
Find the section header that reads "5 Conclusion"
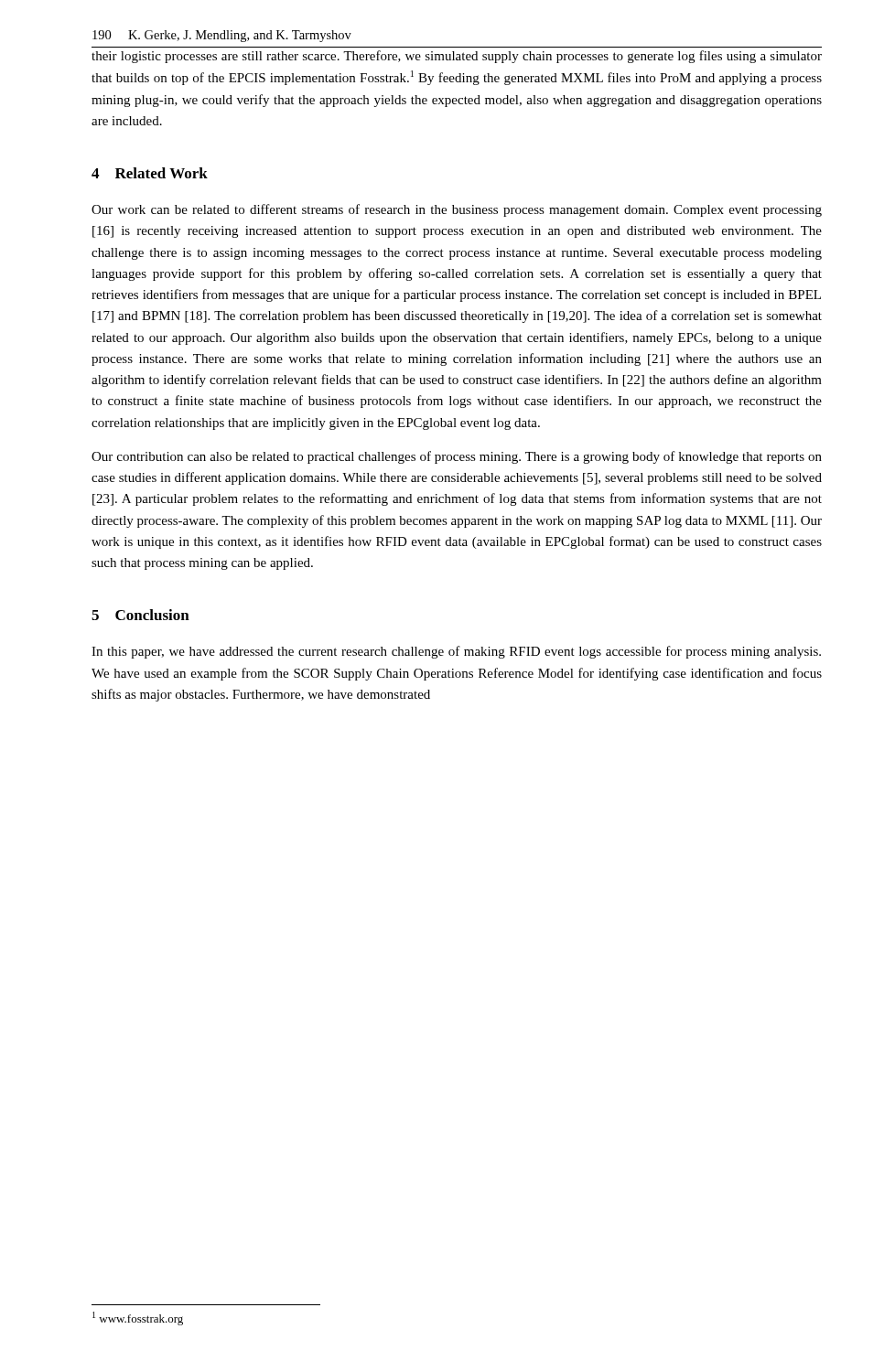(x=140, y=615)
